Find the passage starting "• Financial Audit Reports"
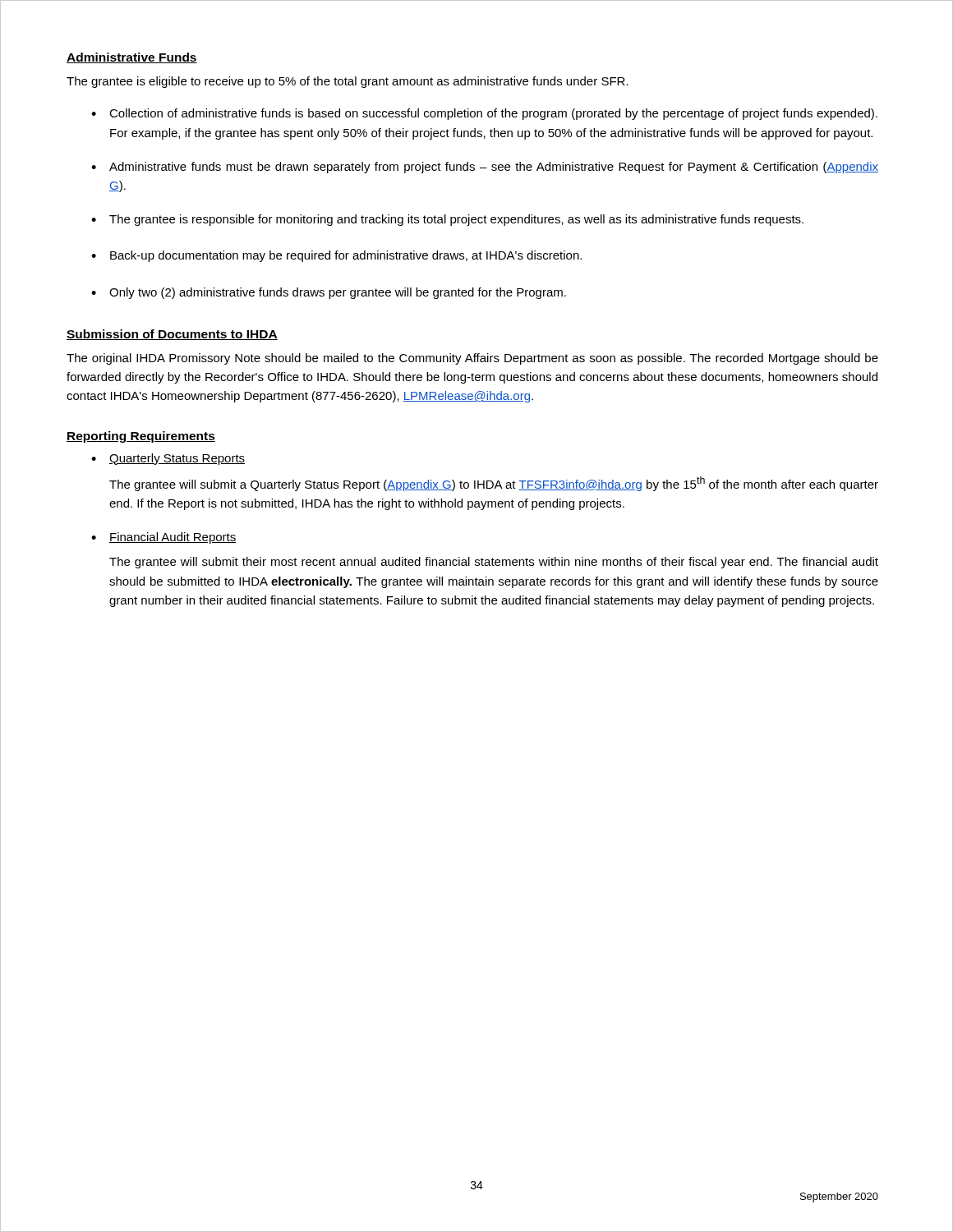 coord(164,538)
